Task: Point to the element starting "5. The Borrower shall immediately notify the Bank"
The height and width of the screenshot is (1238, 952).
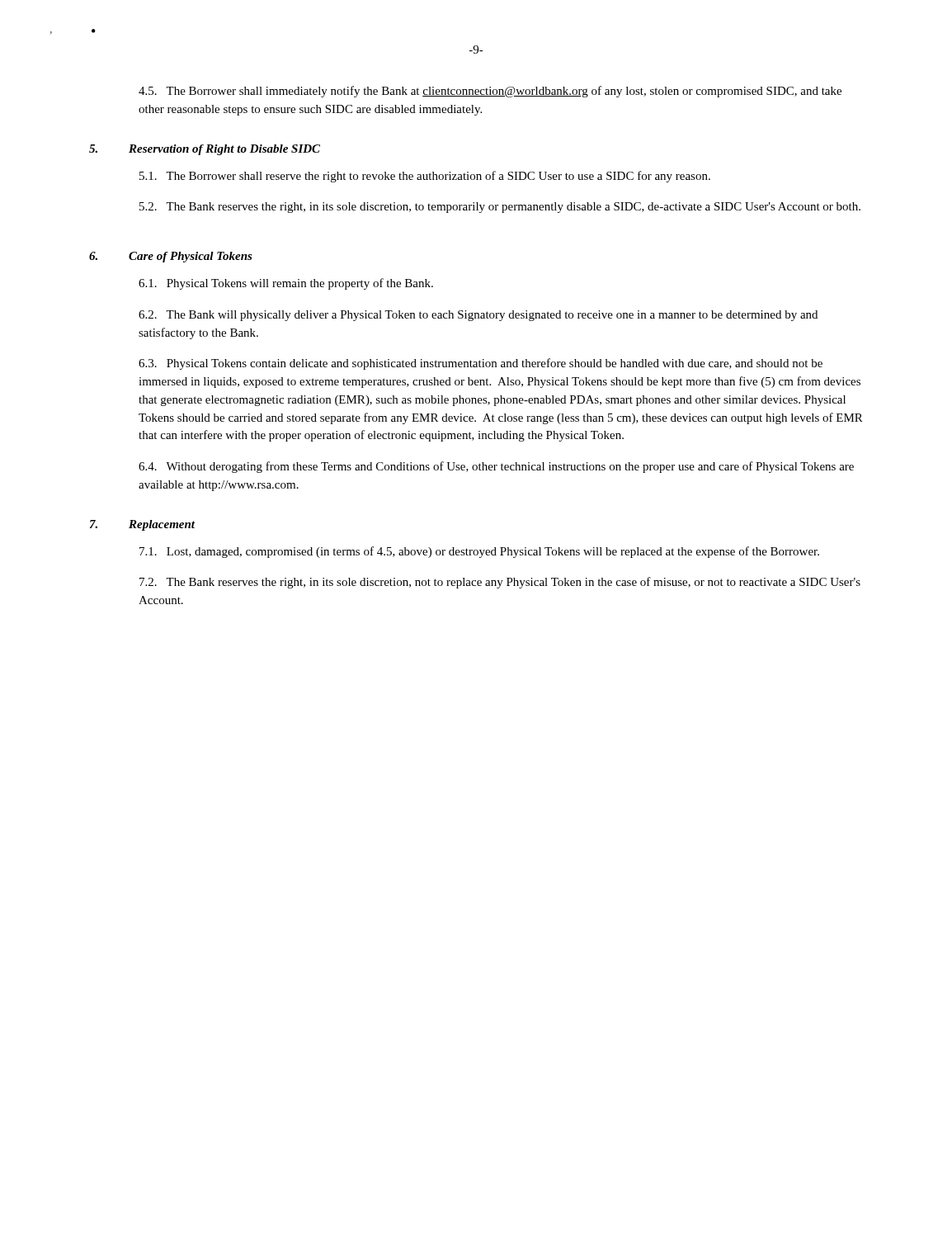Action: point(490,100)
